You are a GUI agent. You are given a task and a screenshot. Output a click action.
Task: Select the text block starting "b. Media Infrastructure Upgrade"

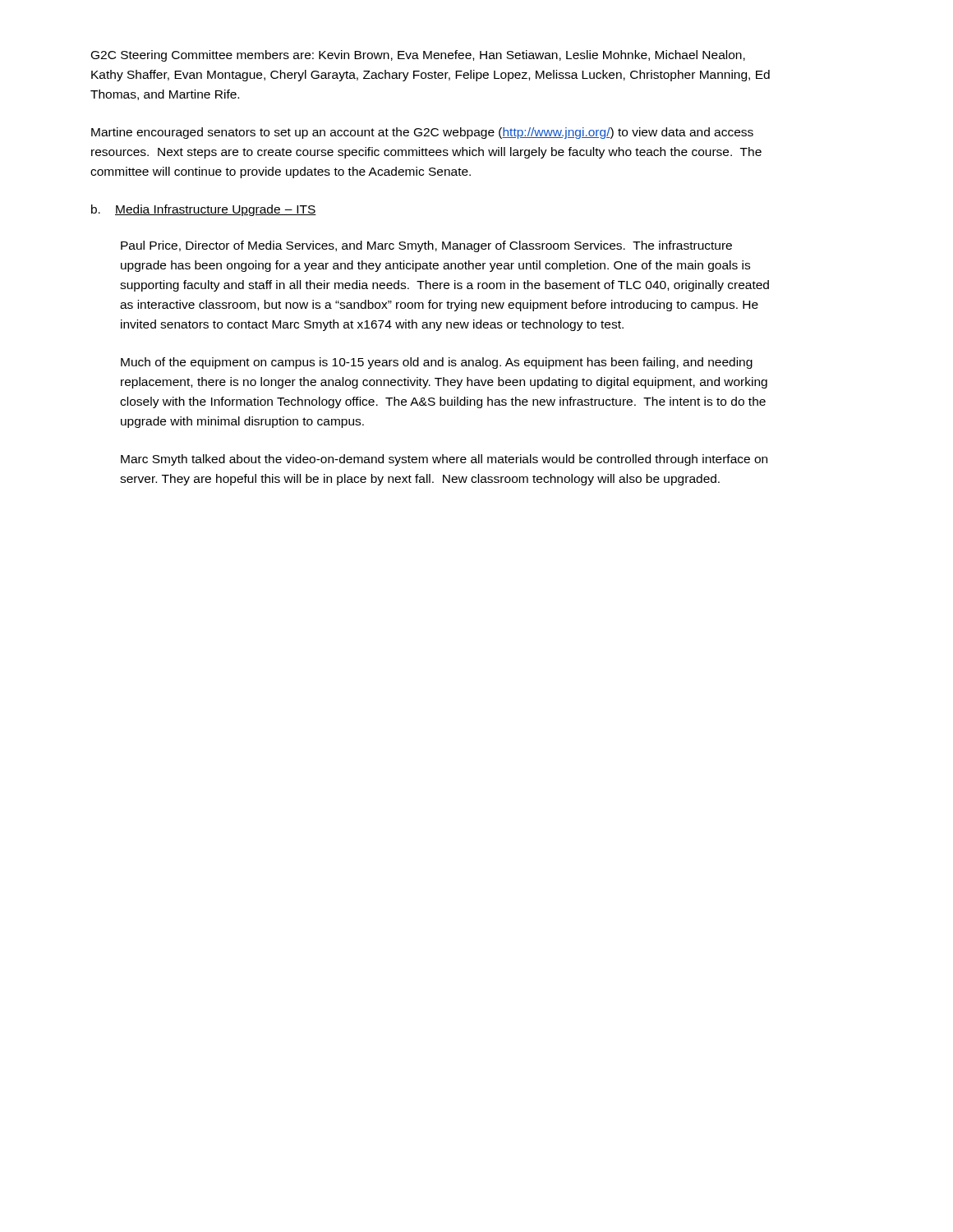(x=203, y=210)
